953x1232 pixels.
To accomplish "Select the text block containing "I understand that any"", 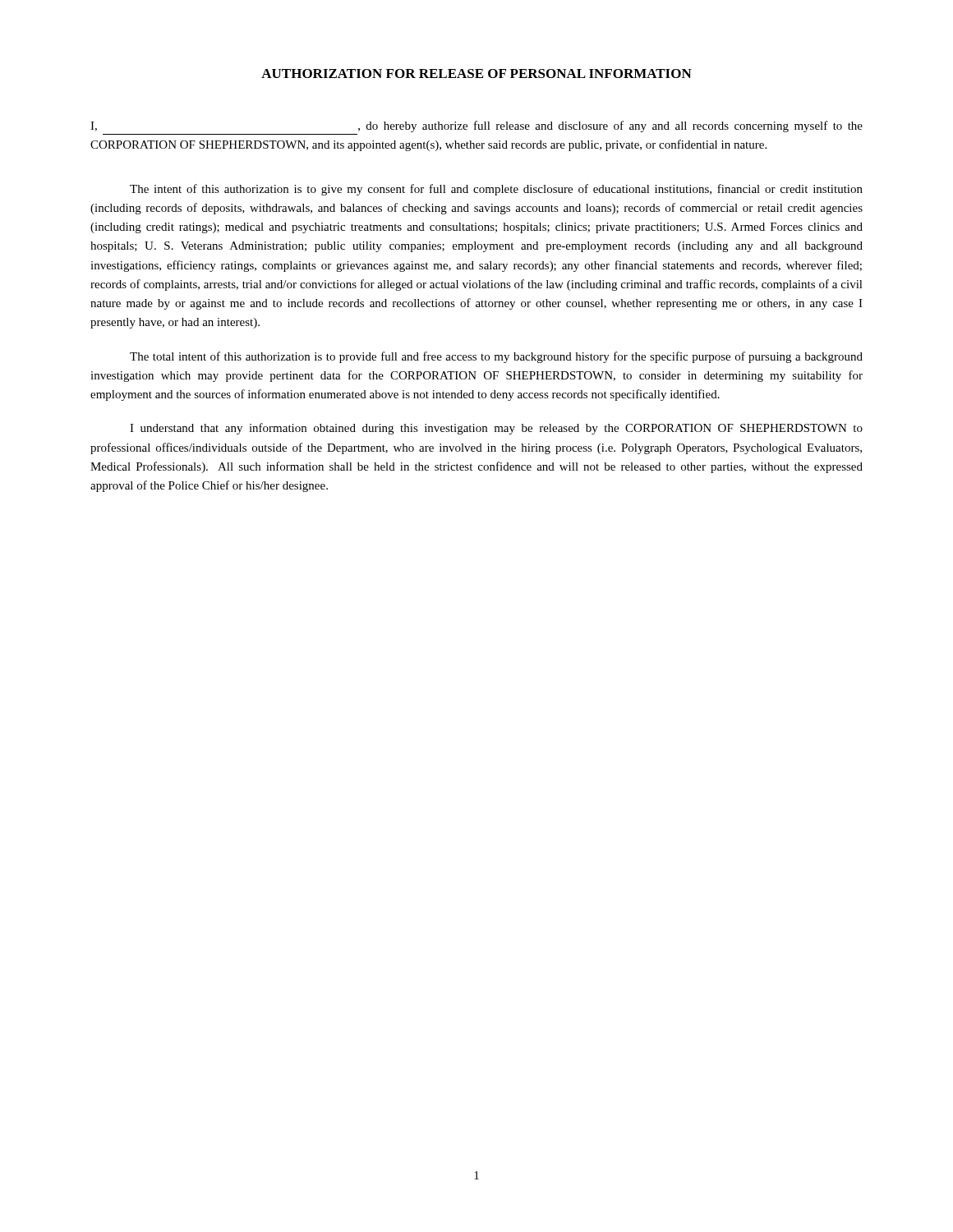I will point(476,457).
